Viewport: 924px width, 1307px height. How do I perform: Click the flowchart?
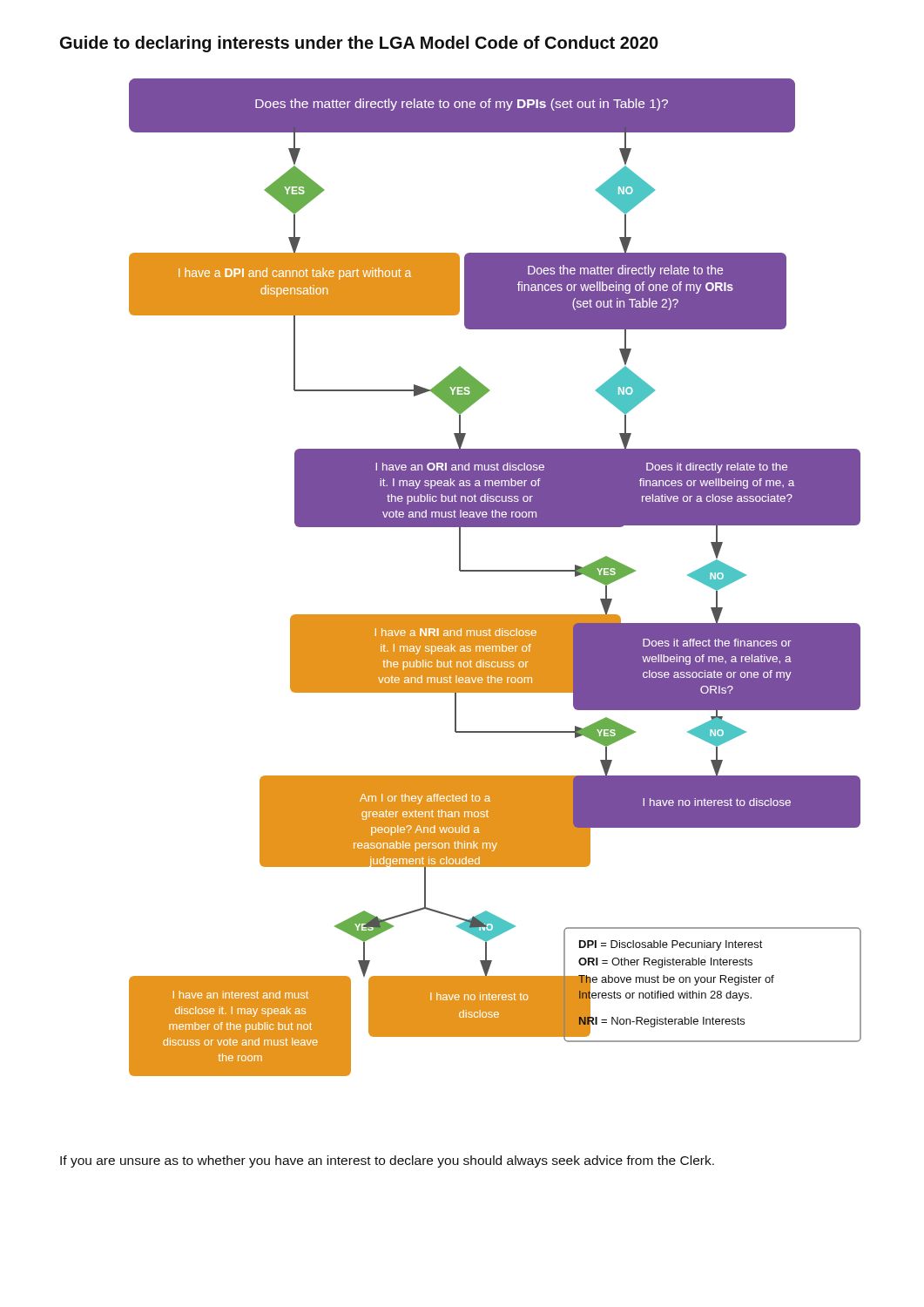[x=462, y=597]
